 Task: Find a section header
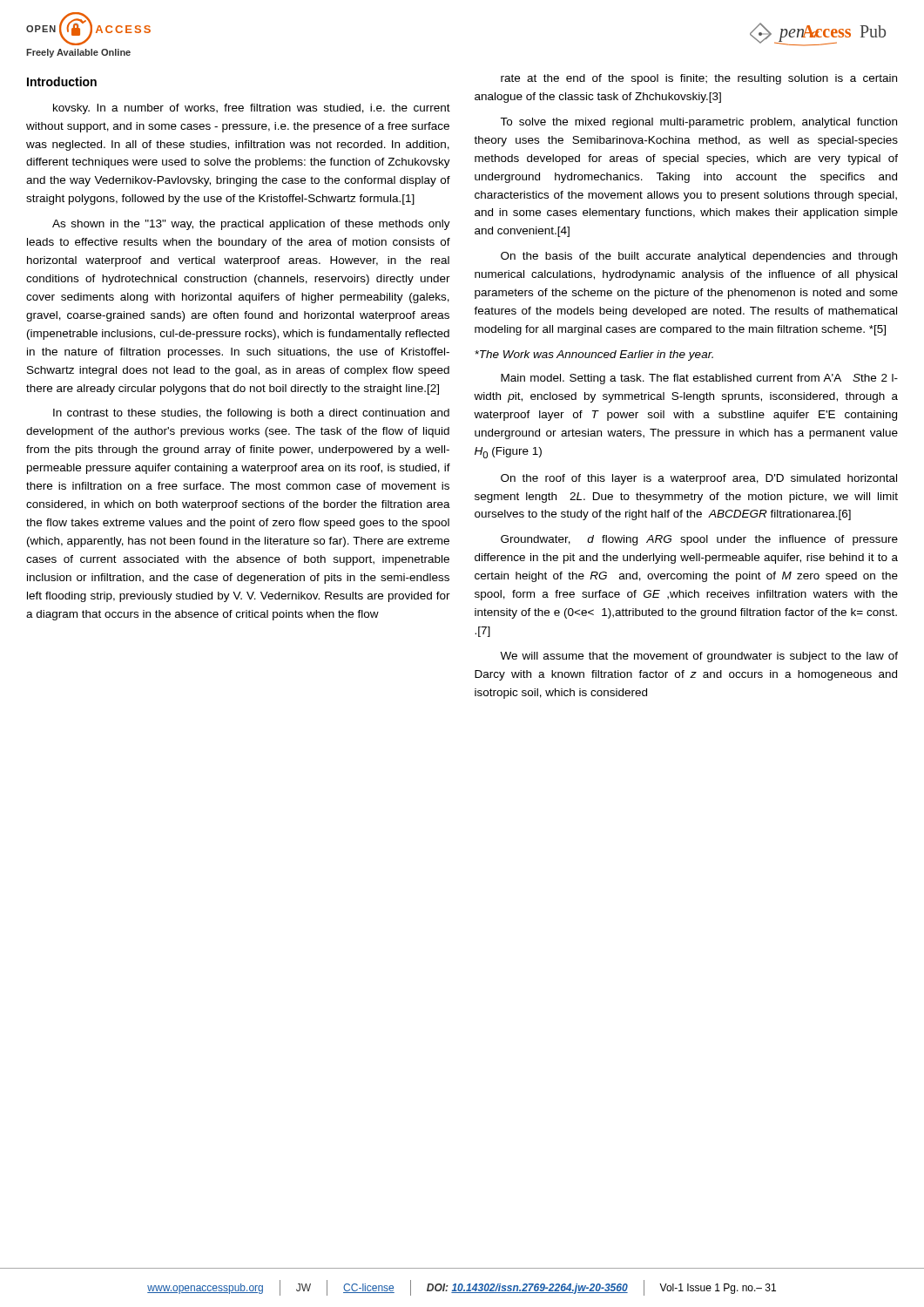pos(62,82)
